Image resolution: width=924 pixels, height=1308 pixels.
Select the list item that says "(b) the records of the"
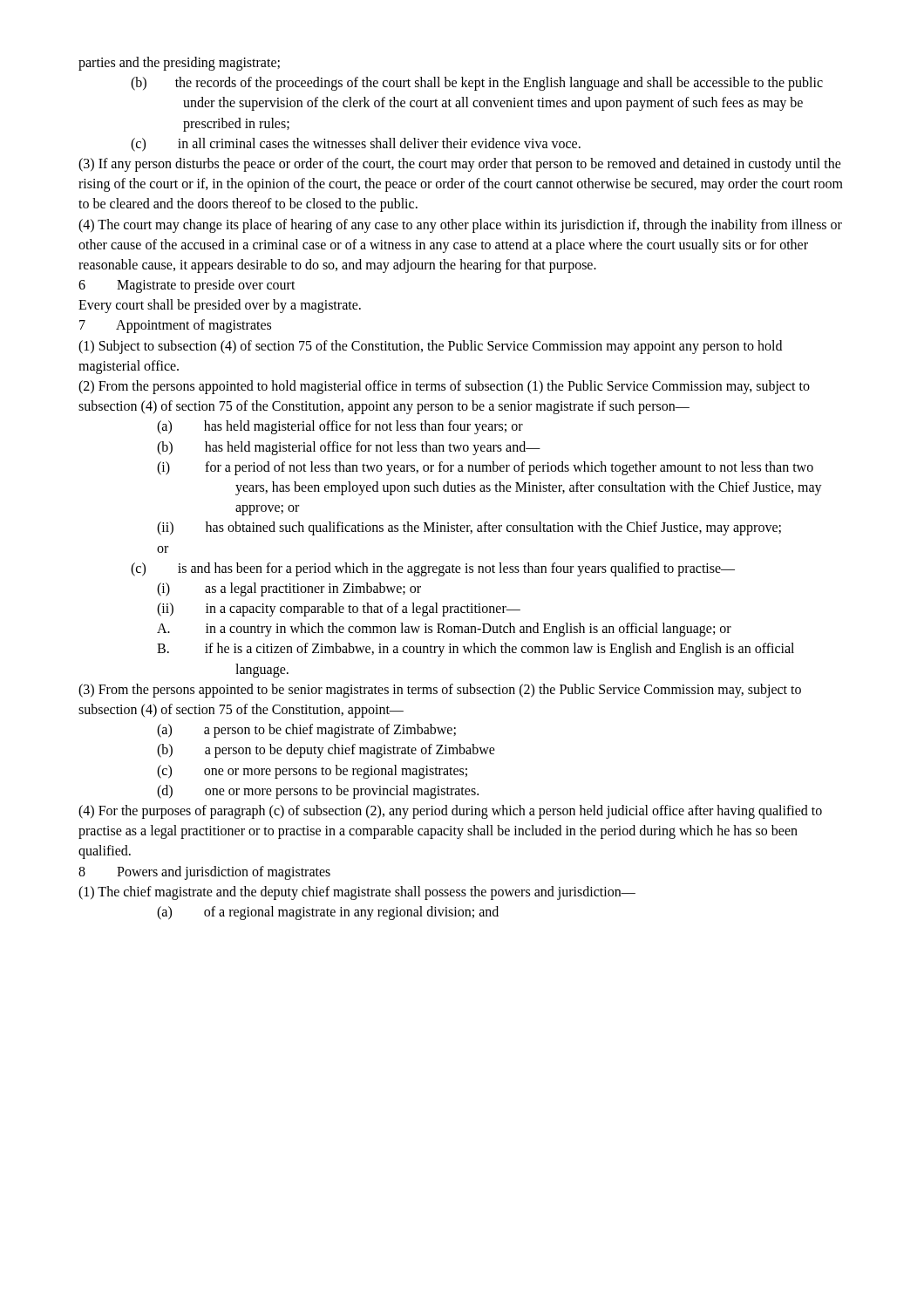[x=488, y=103]
